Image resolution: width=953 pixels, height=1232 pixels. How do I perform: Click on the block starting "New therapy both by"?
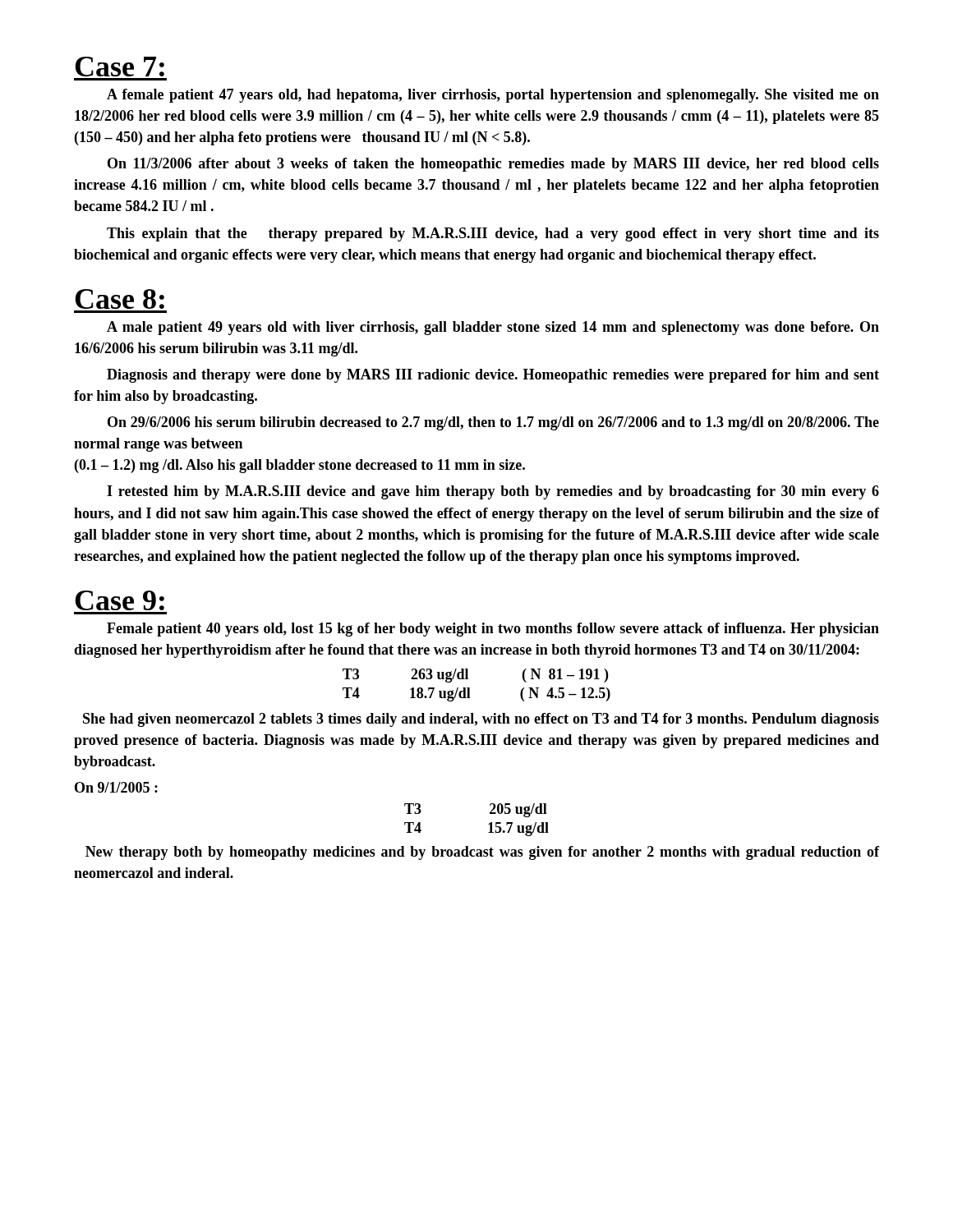coord(476,863)
